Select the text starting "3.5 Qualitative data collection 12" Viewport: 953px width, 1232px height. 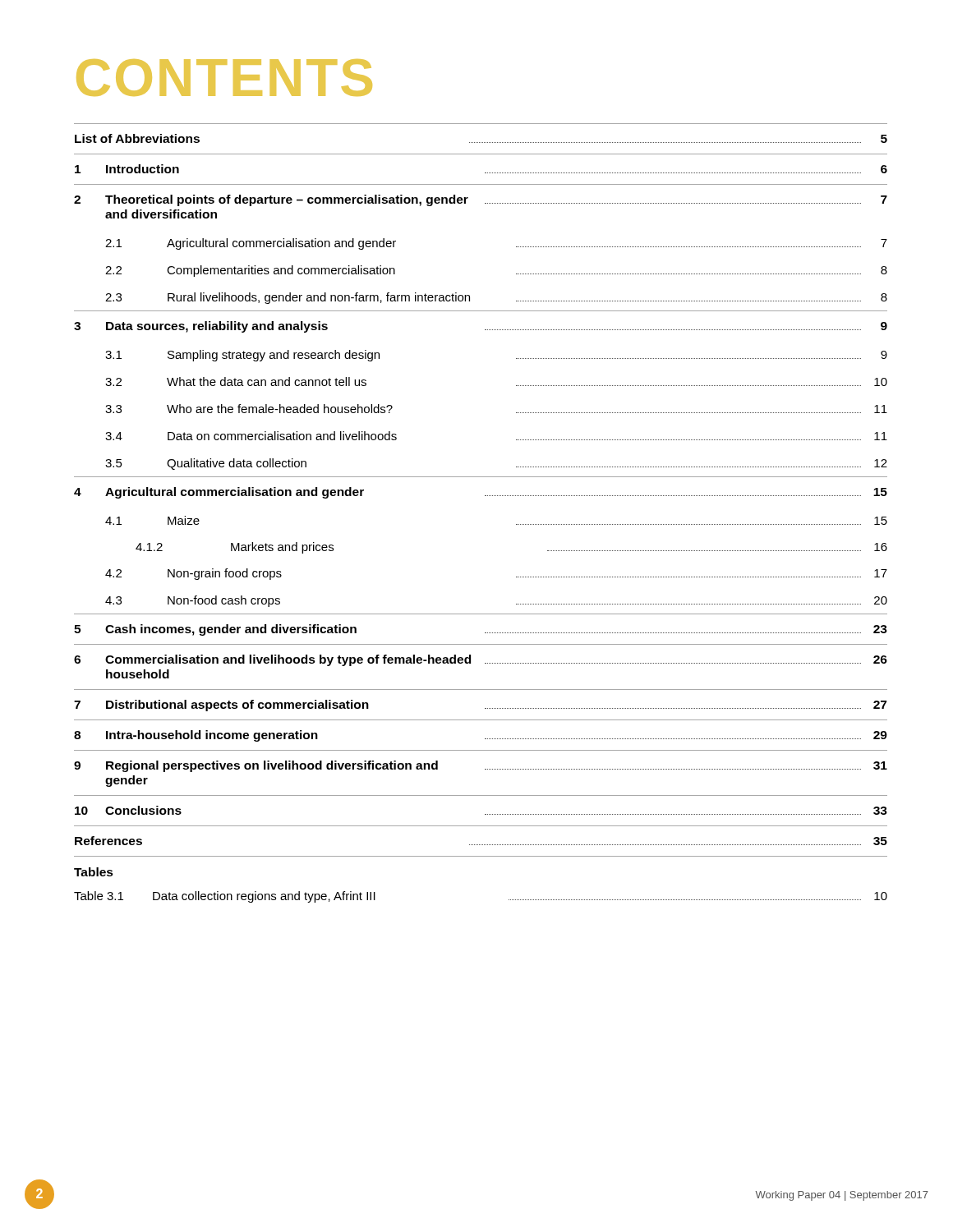233,463
